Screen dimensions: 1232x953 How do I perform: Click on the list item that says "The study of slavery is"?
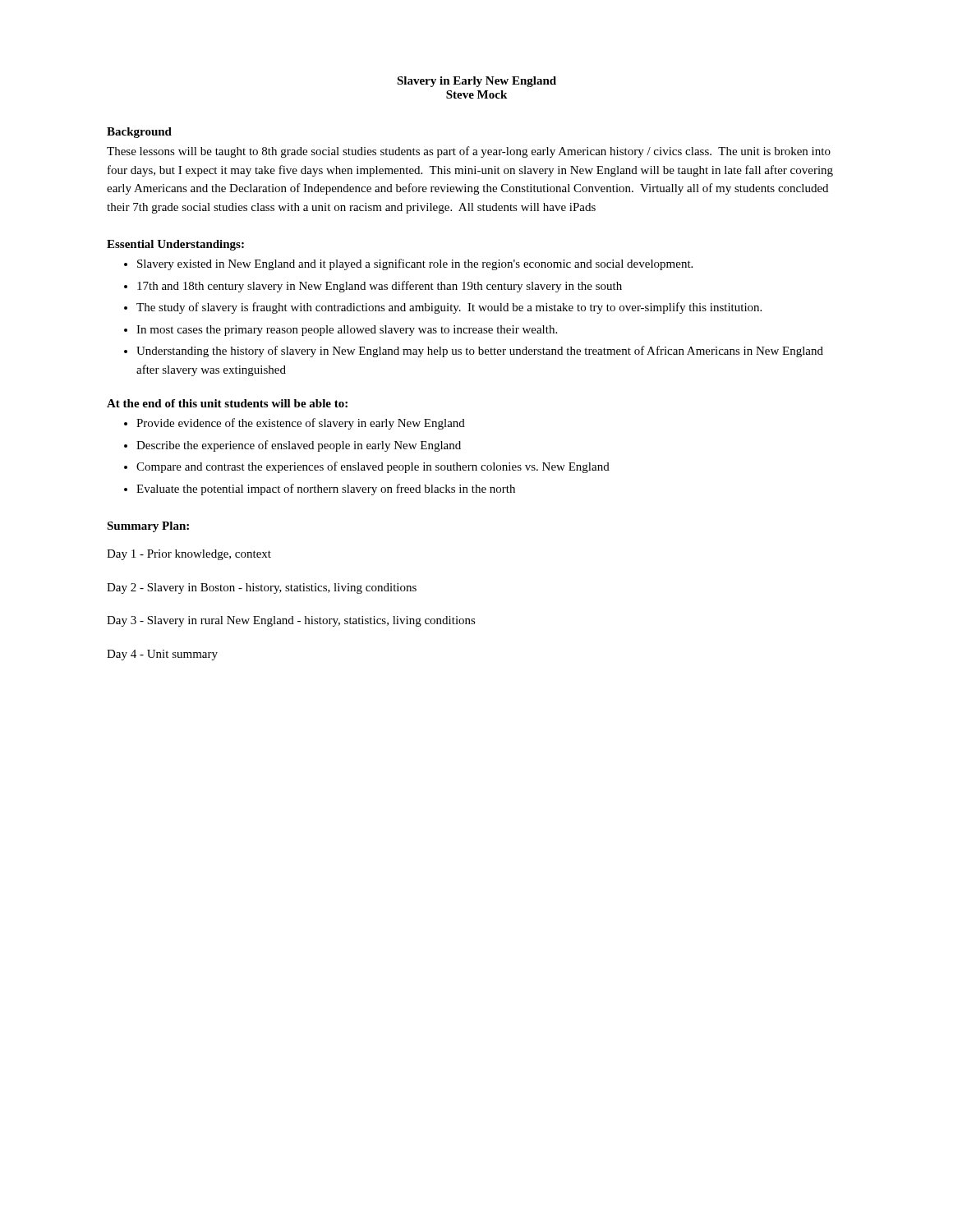pyautogui.click(x=450, y=307)
